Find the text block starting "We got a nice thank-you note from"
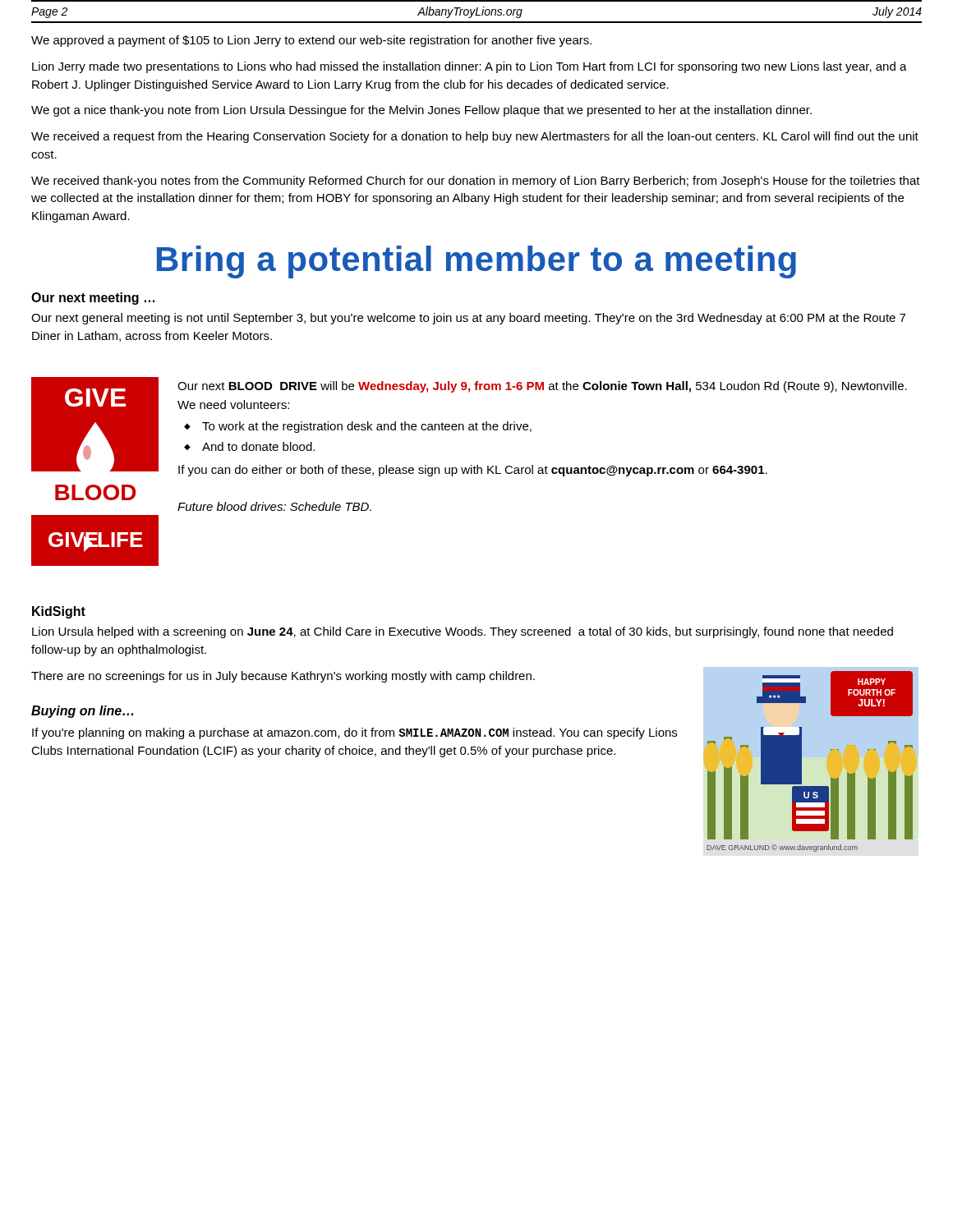Image resolution: width=953 pixels, height=1232 pixels. [x=422, y=110]
